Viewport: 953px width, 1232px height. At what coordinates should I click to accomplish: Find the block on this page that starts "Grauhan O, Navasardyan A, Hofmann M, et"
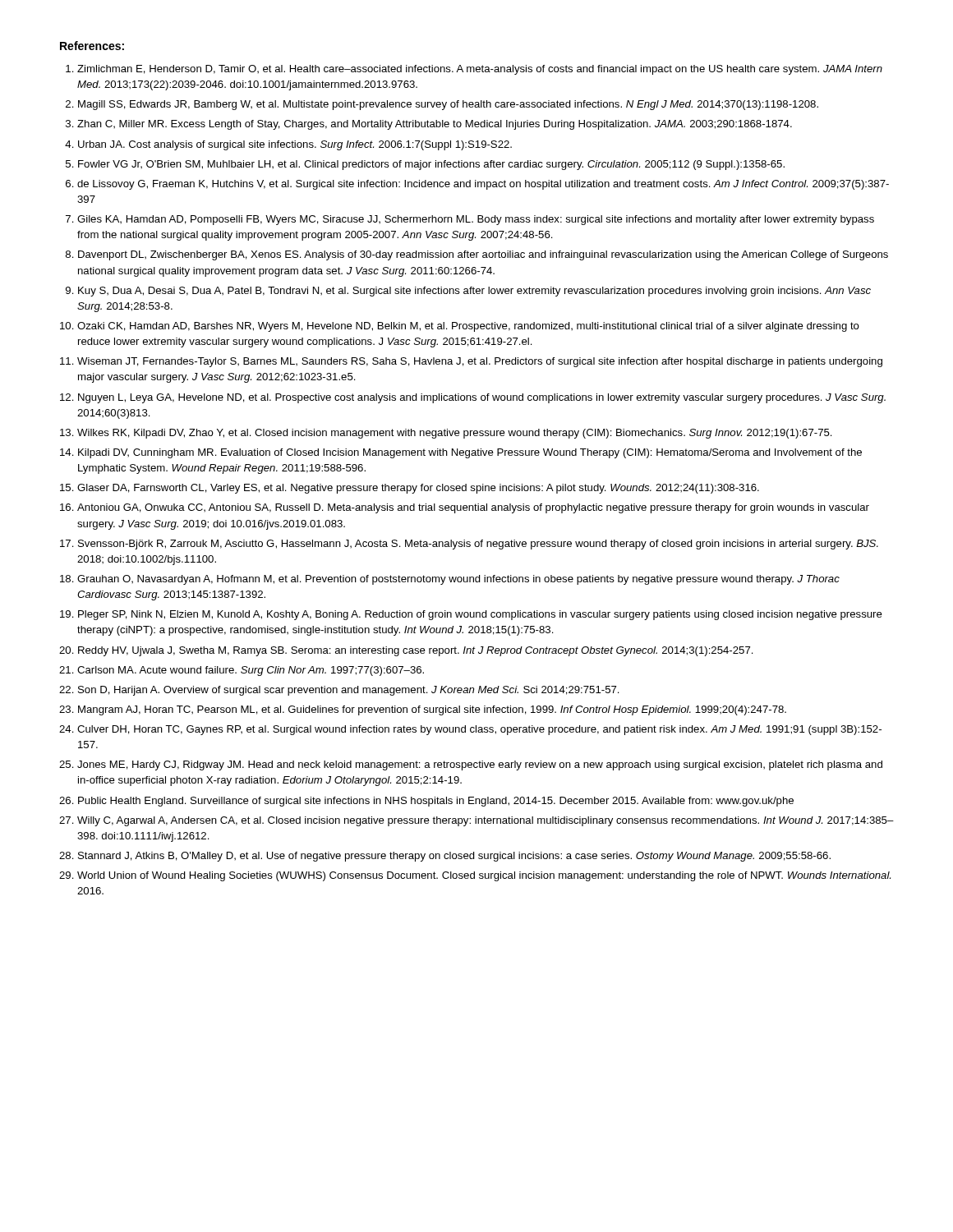[x=486, y=586]
